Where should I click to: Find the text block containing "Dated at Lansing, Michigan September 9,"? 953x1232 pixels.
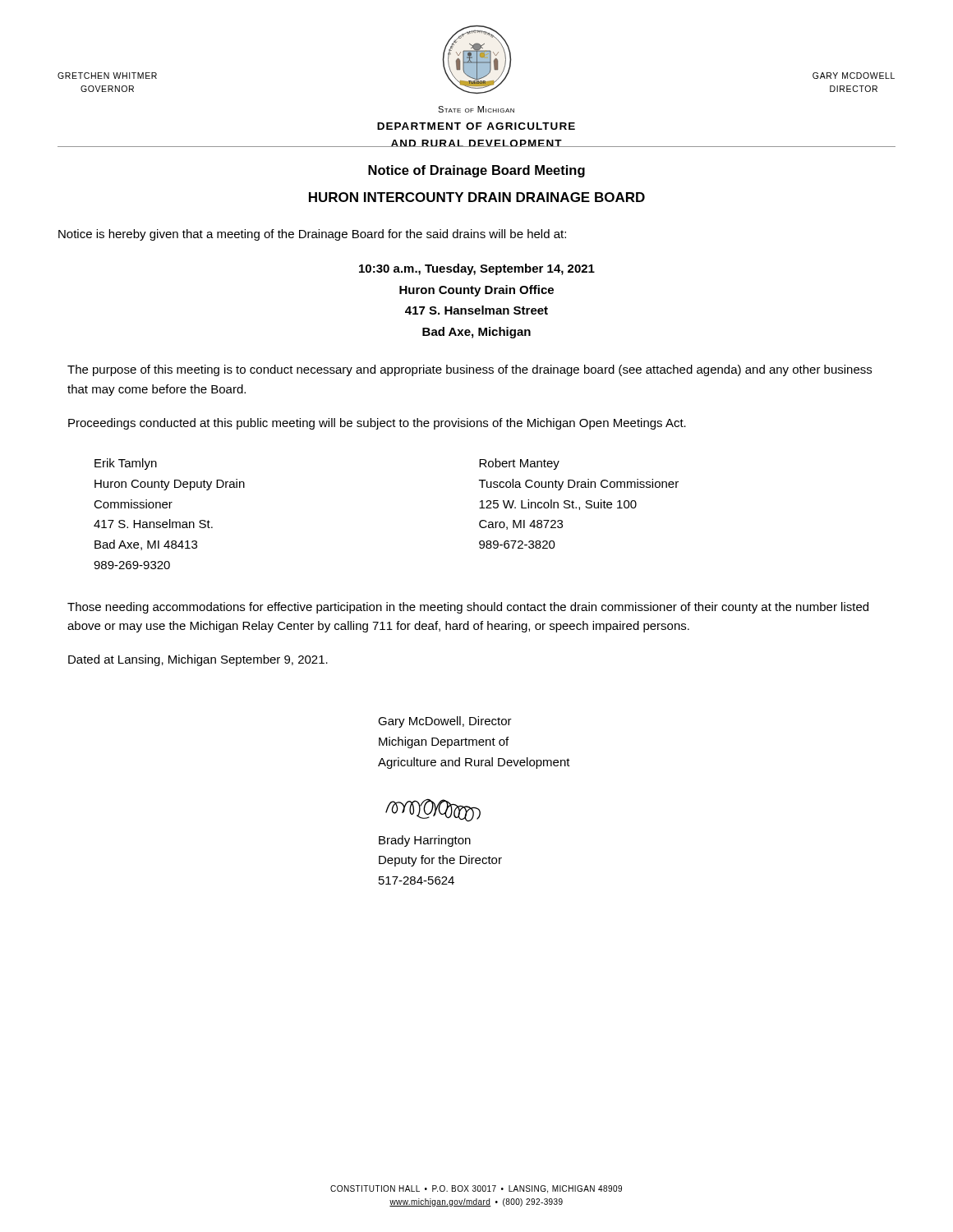(x=198, y=659)
